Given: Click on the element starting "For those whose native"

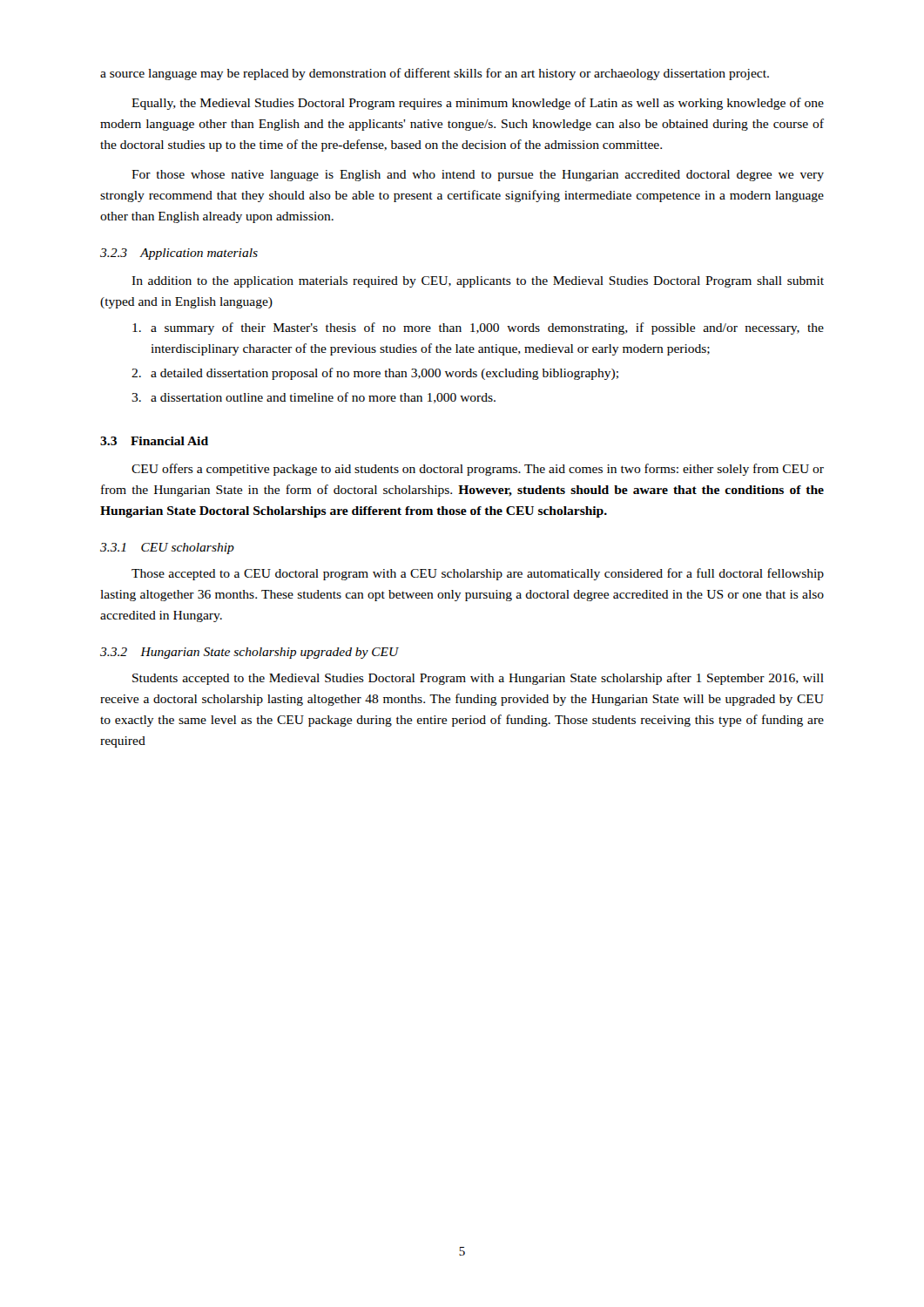Looking at the screenshot, I should pos(462,195).
